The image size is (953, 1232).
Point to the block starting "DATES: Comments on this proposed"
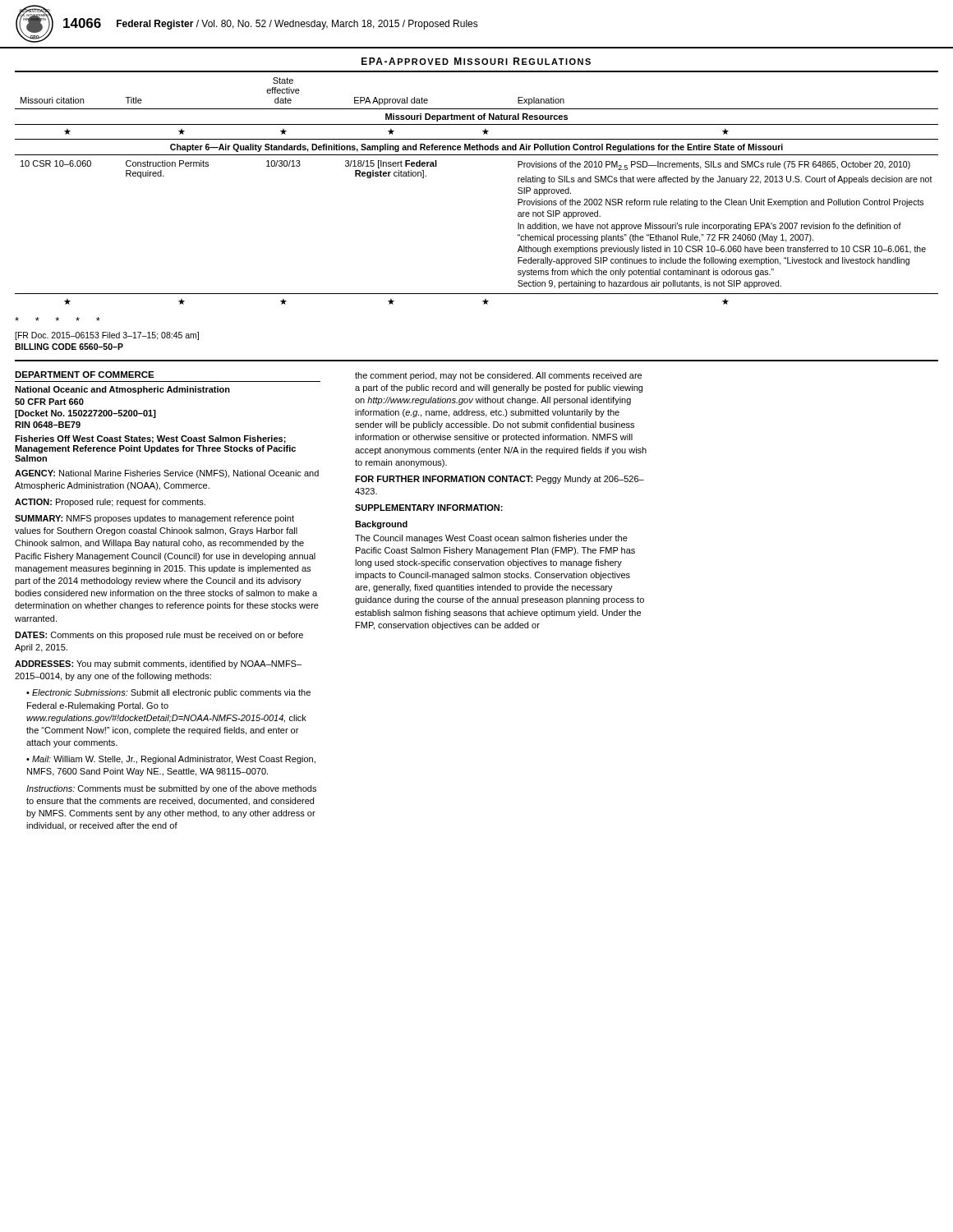coord(159,641)
